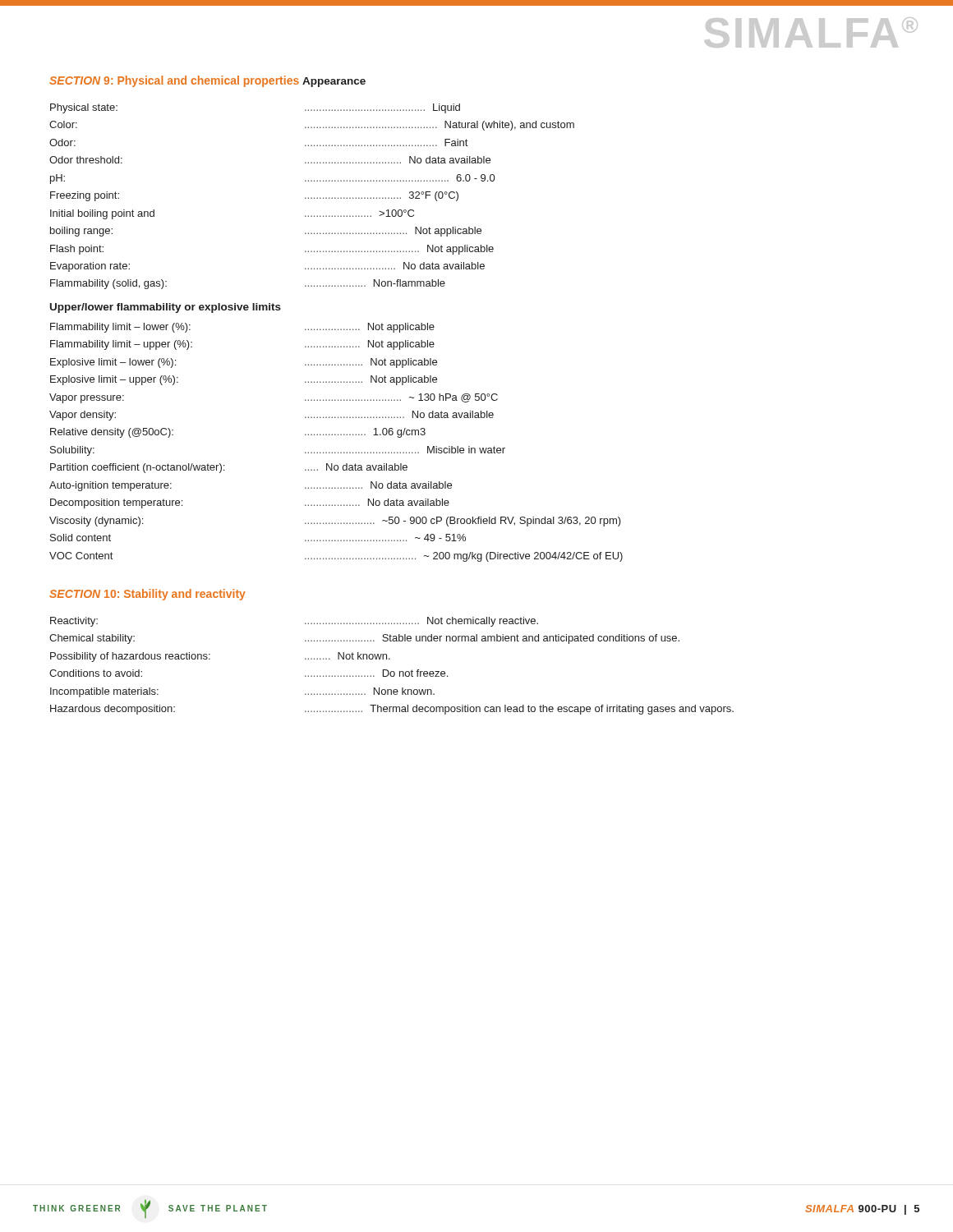Locate the text block starting "Odor threshold: ................................. No"

[x=476, y=160]
